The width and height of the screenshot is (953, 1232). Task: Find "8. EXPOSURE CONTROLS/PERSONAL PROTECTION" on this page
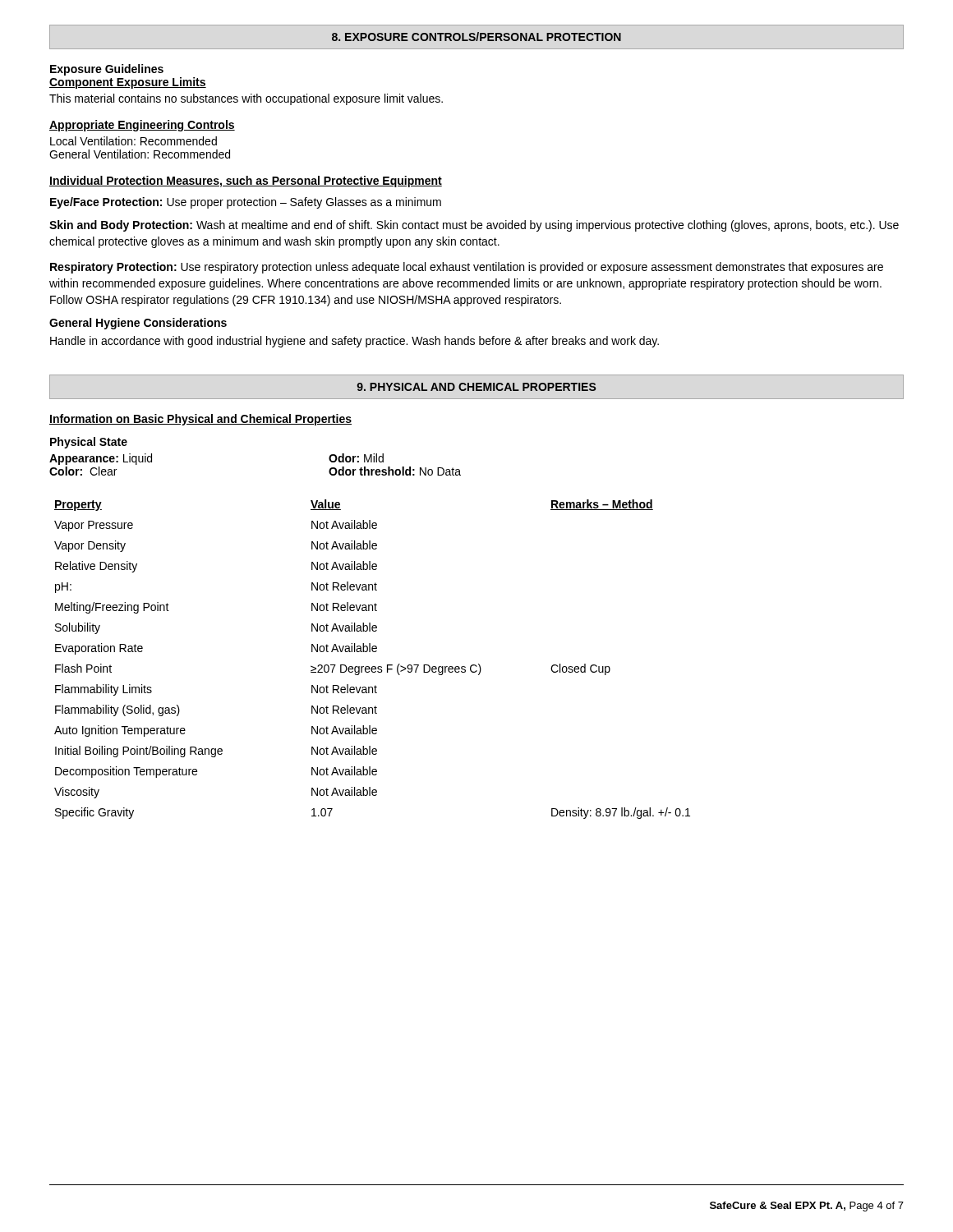(x=476, y=37)
